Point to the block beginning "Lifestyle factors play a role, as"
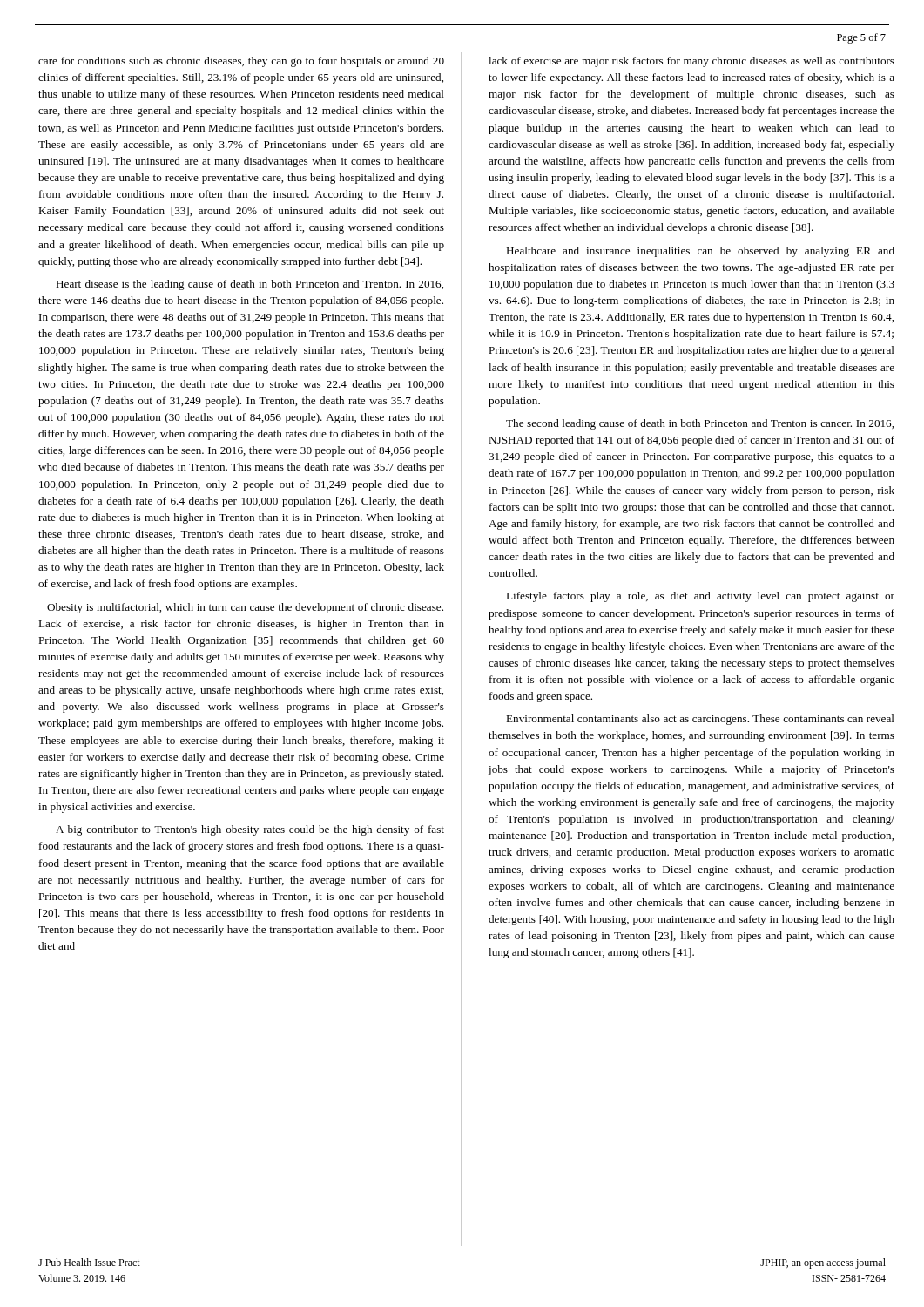Image resolution: width=924 pixels, height=1307 pixels. click(x=691, y=646)
